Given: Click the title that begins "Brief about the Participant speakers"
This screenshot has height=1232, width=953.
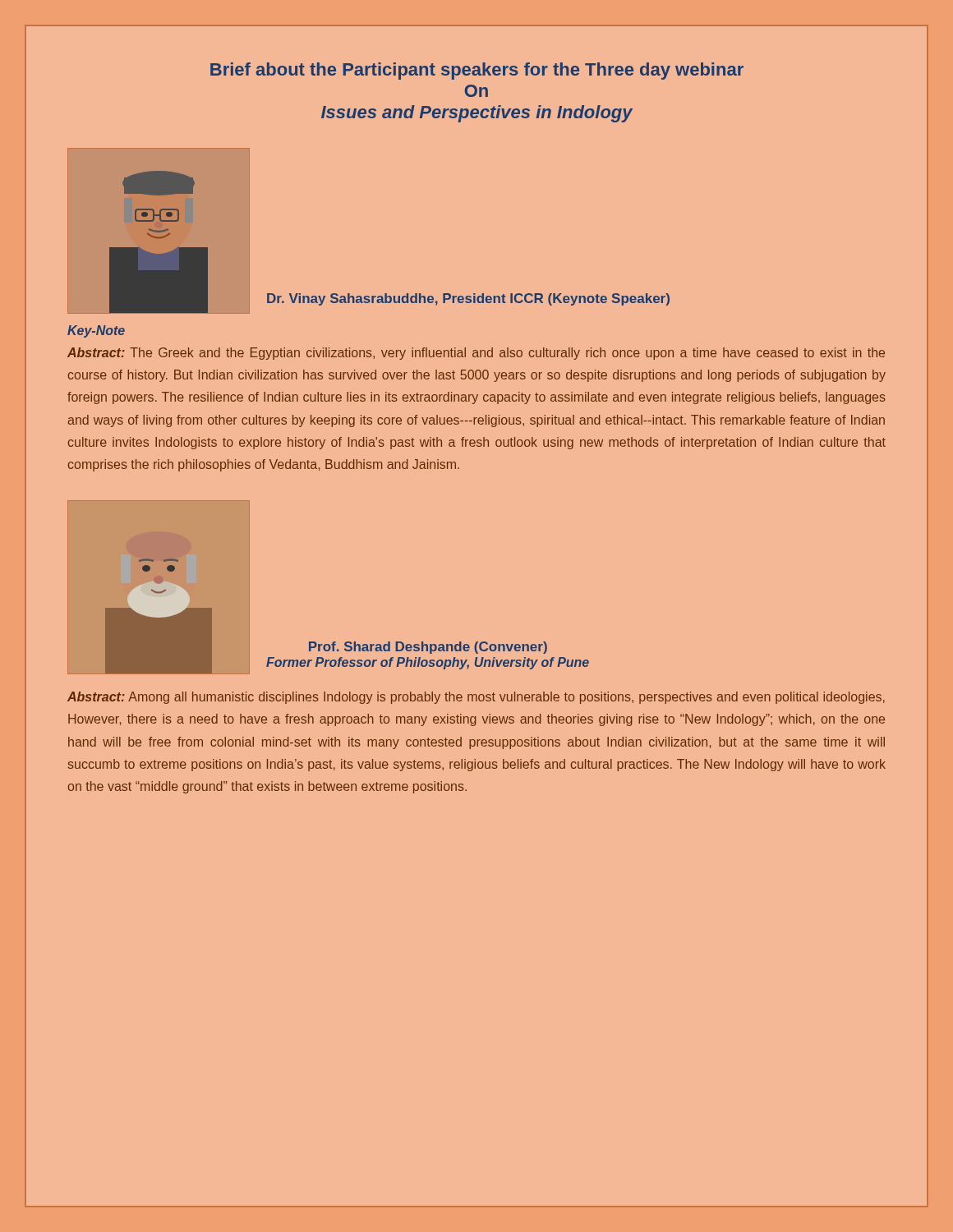Looking at the screenshot, I should pos(476,91).
